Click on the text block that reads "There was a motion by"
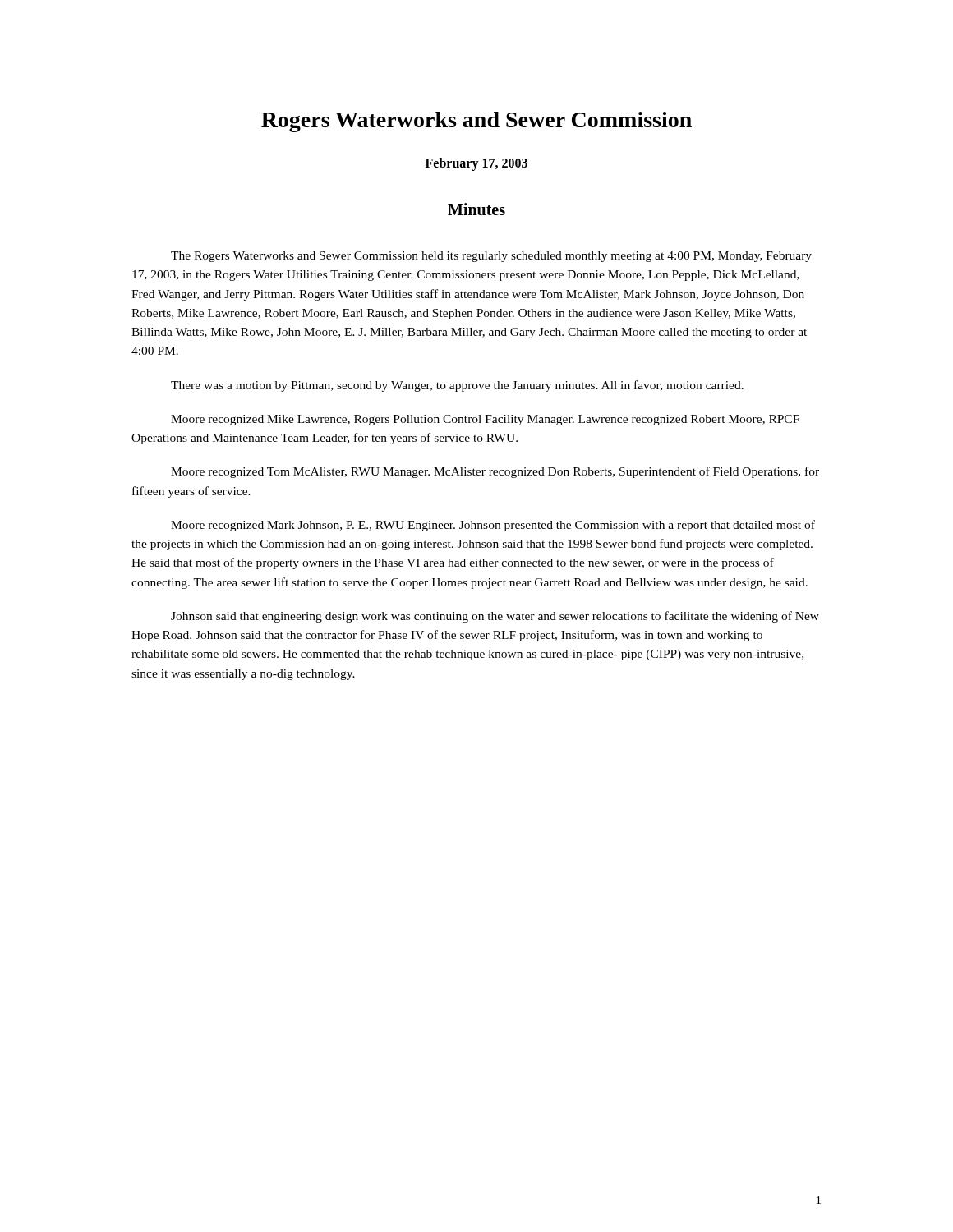This screenshot has width=953, height=1232. click(x=457, y=384)
